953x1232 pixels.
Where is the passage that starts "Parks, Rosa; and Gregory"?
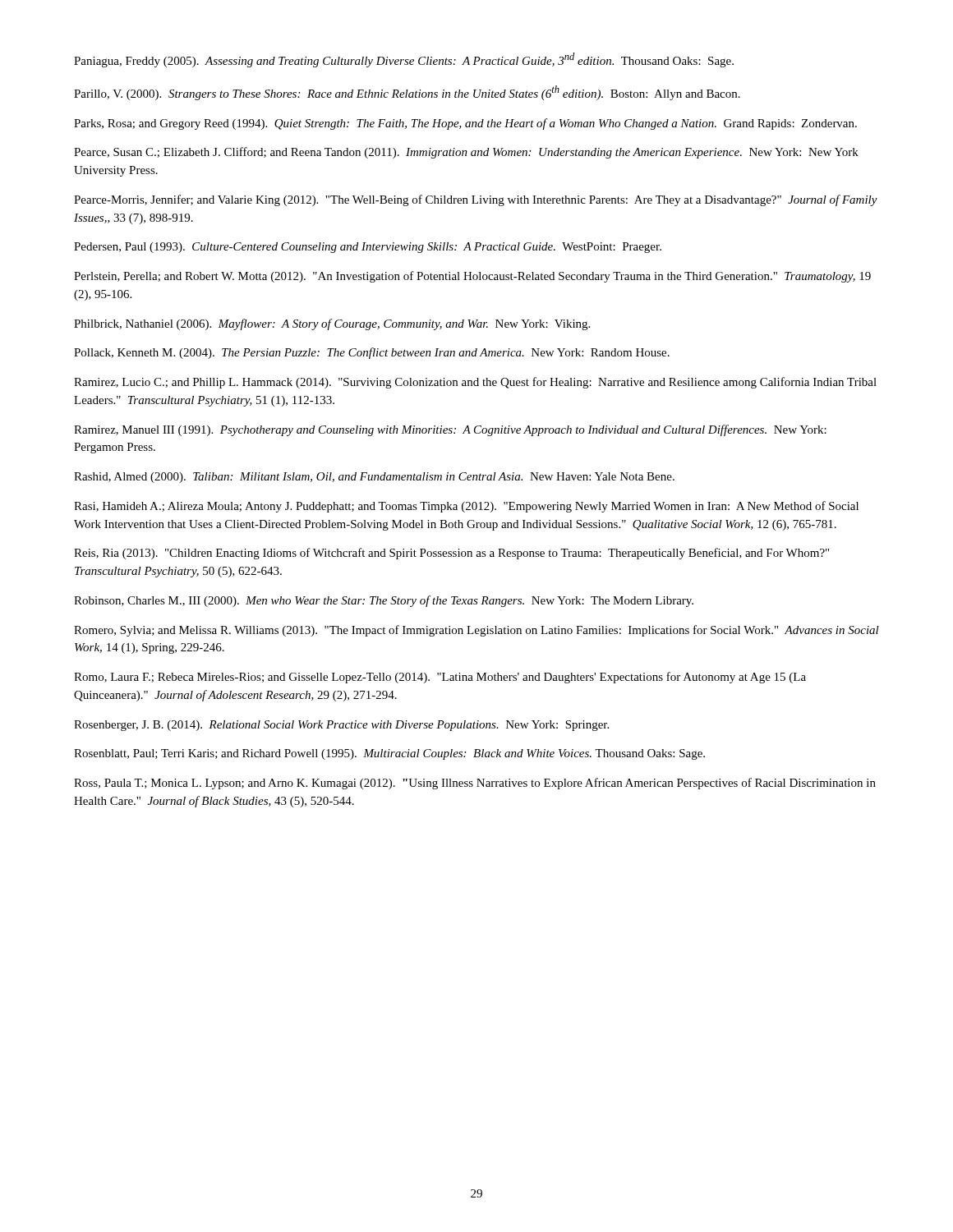(466, 123)
